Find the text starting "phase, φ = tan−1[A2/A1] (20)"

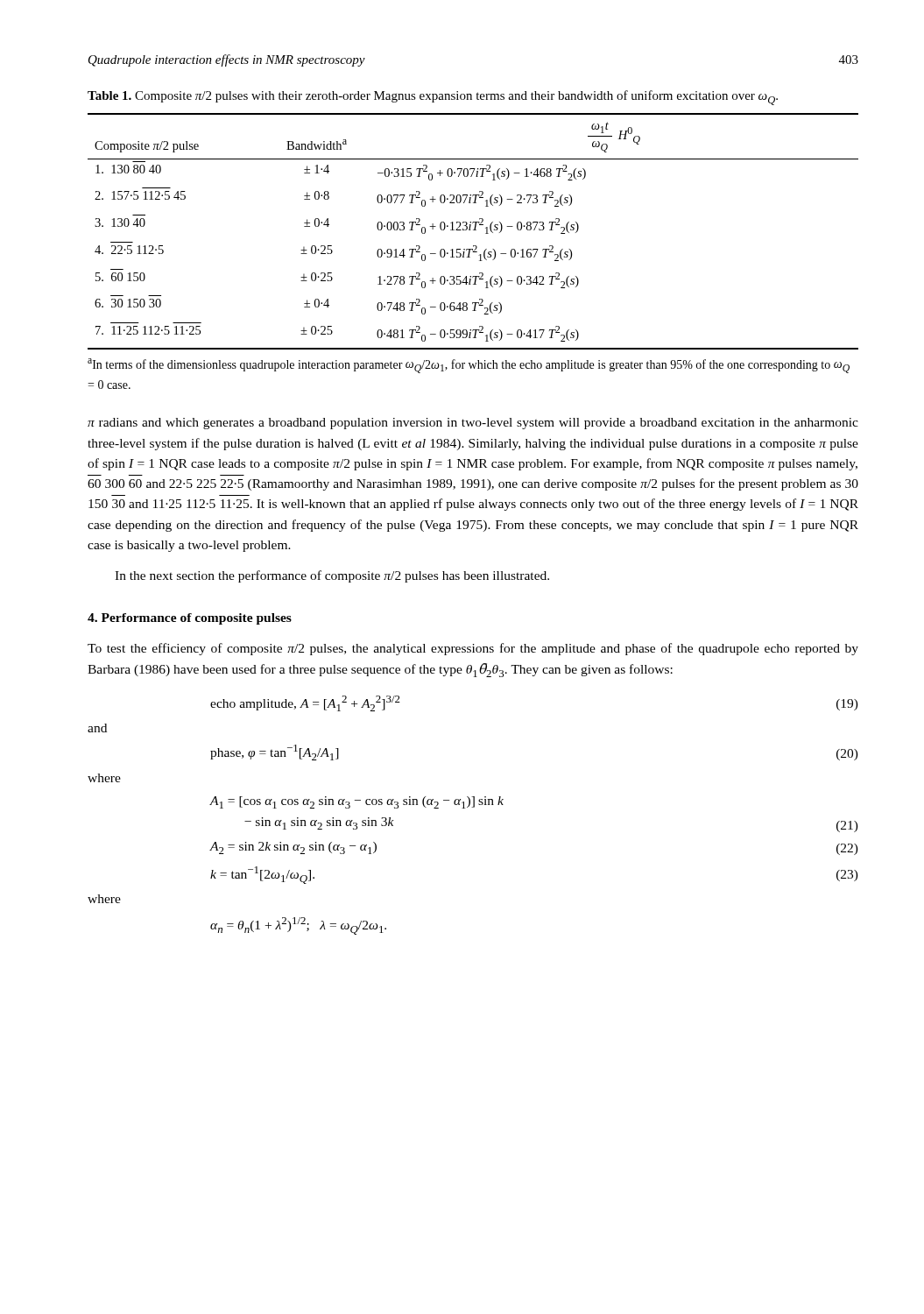(x=271, y=752)
